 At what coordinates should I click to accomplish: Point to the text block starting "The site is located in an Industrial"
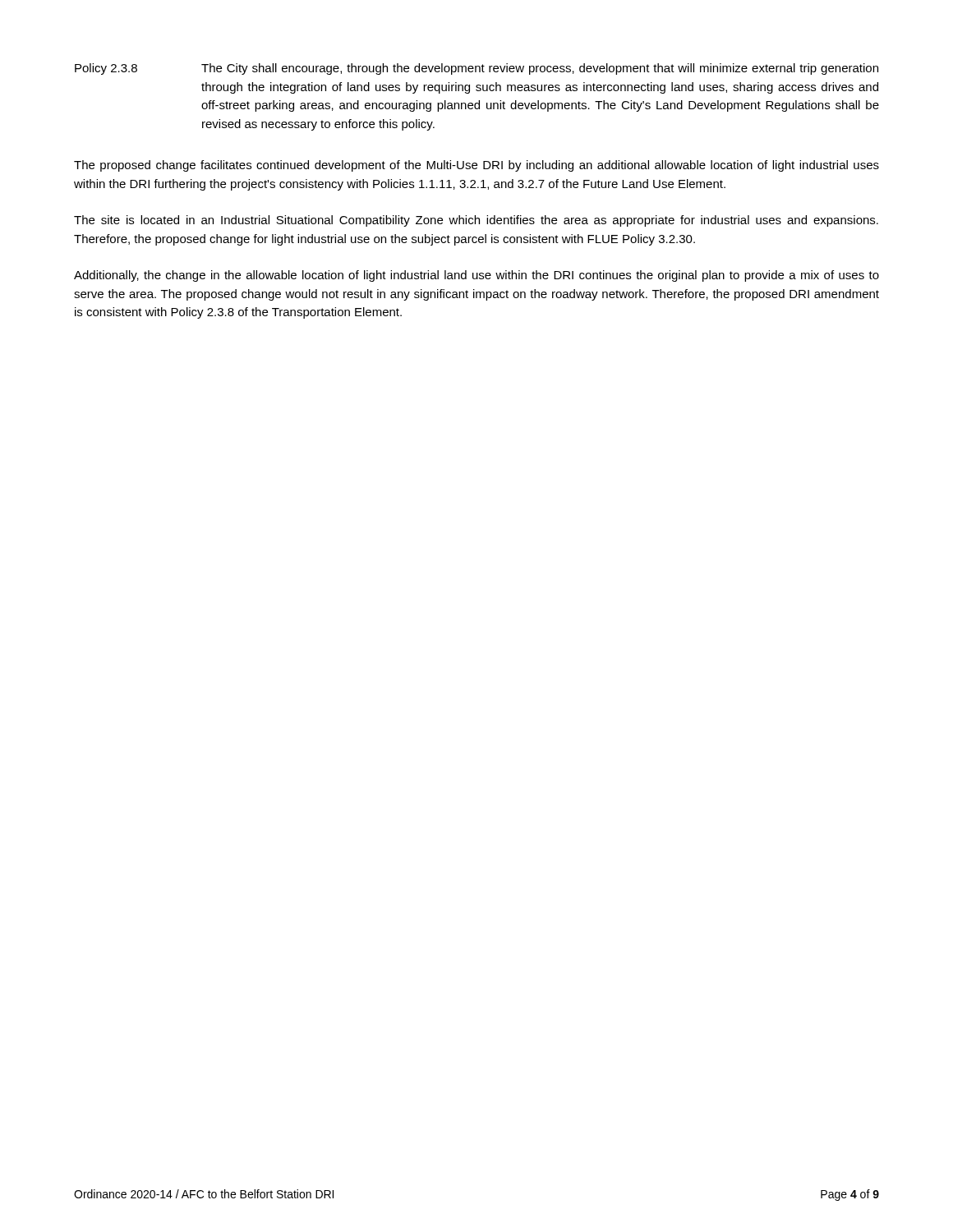(476, 229)
